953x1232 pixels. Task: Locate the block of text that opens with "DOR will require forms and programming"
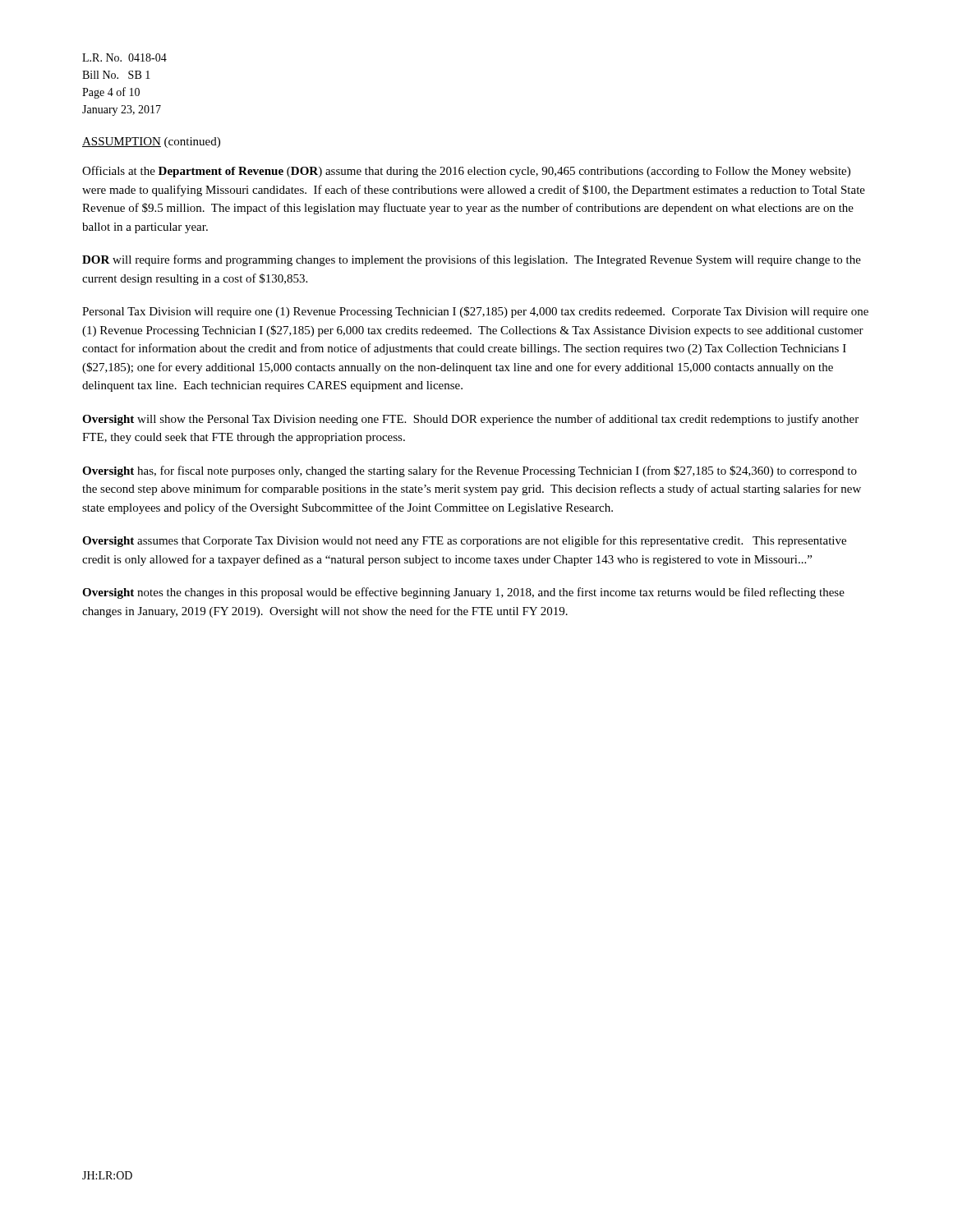tap(471, 269)
